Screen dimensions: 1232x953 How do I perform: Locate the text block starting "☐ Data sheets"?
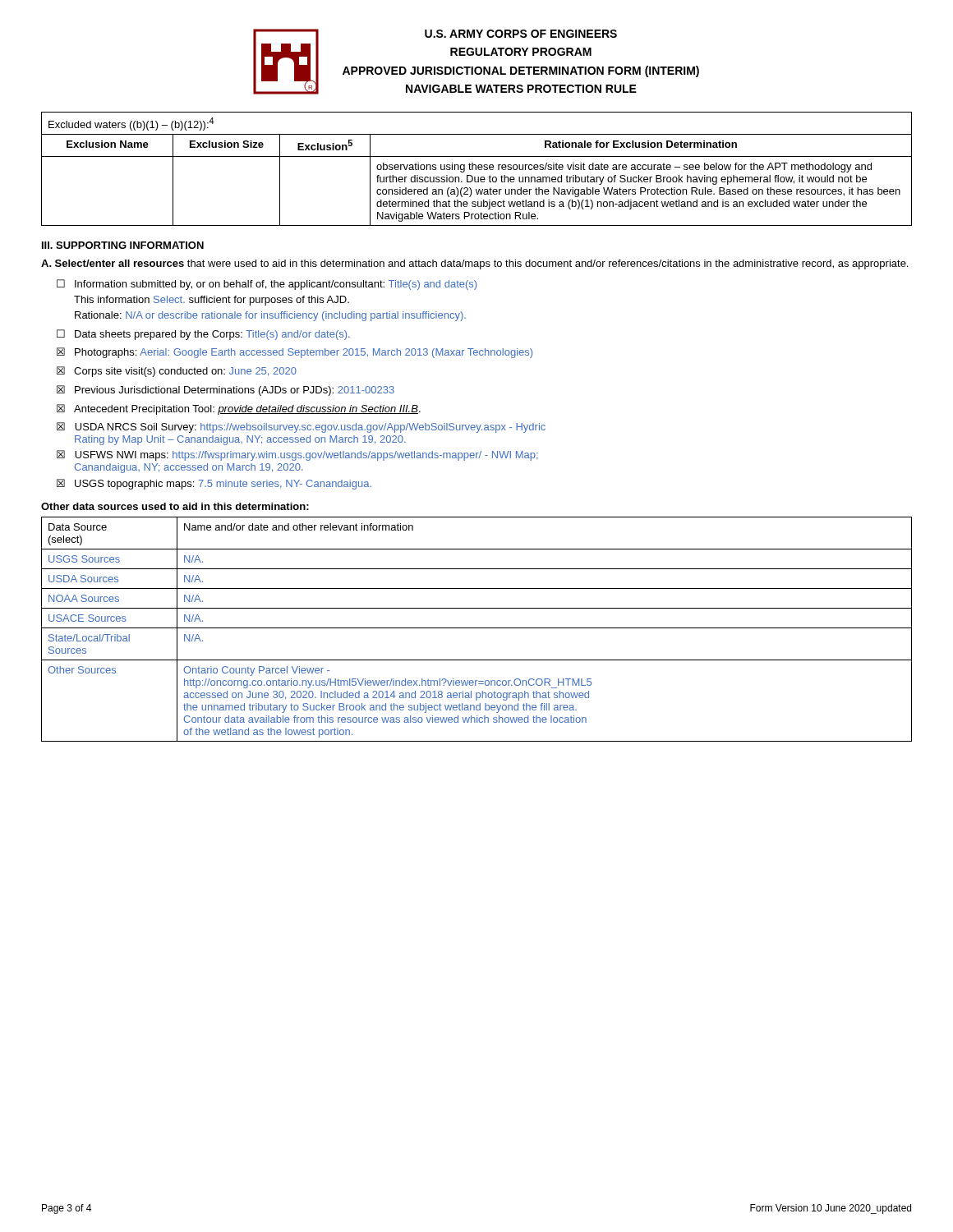[203, 335]
